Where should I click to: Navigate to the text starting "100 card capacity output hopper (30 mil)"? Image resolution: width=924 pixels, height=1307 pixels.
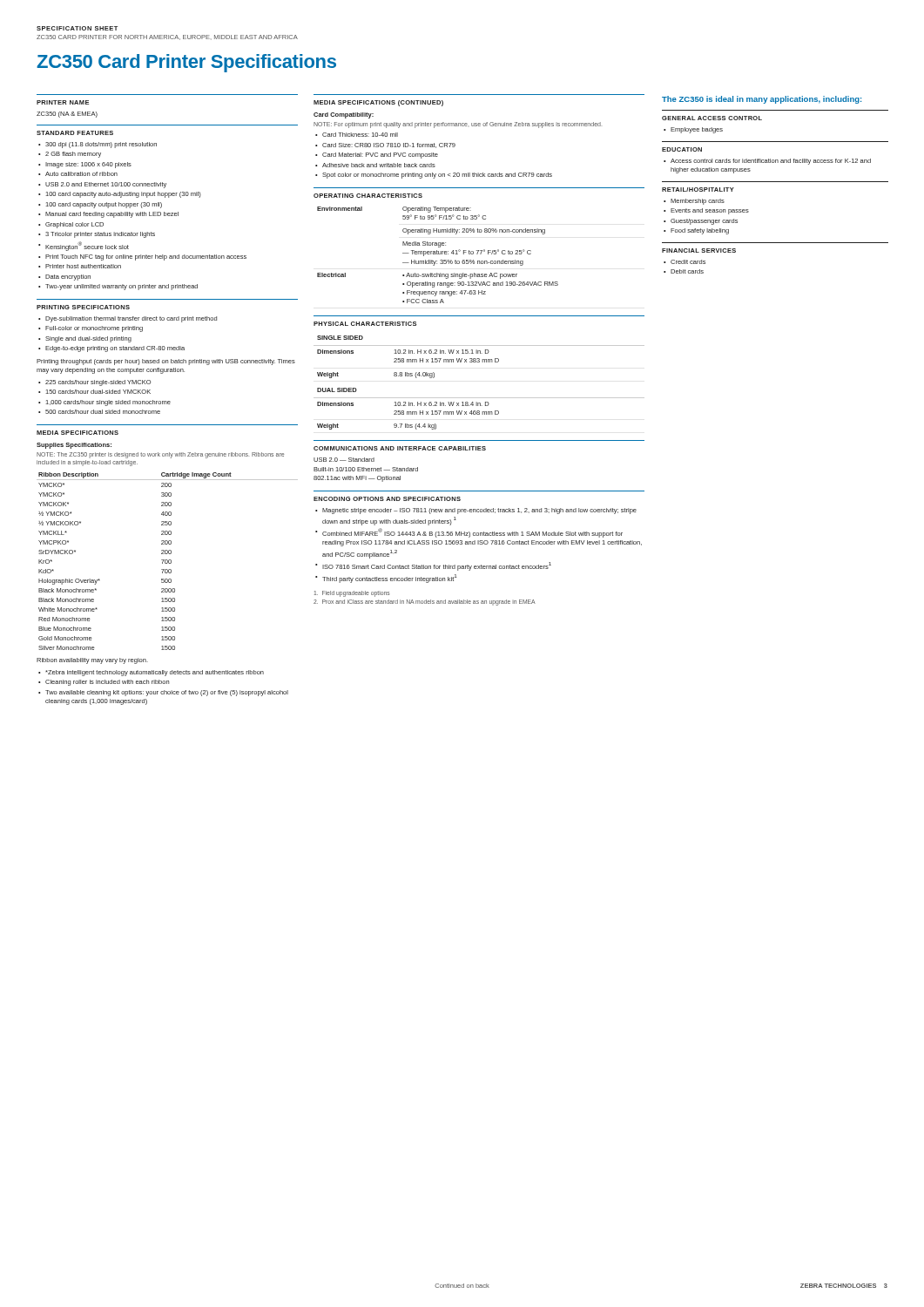(x=104, y=204)
